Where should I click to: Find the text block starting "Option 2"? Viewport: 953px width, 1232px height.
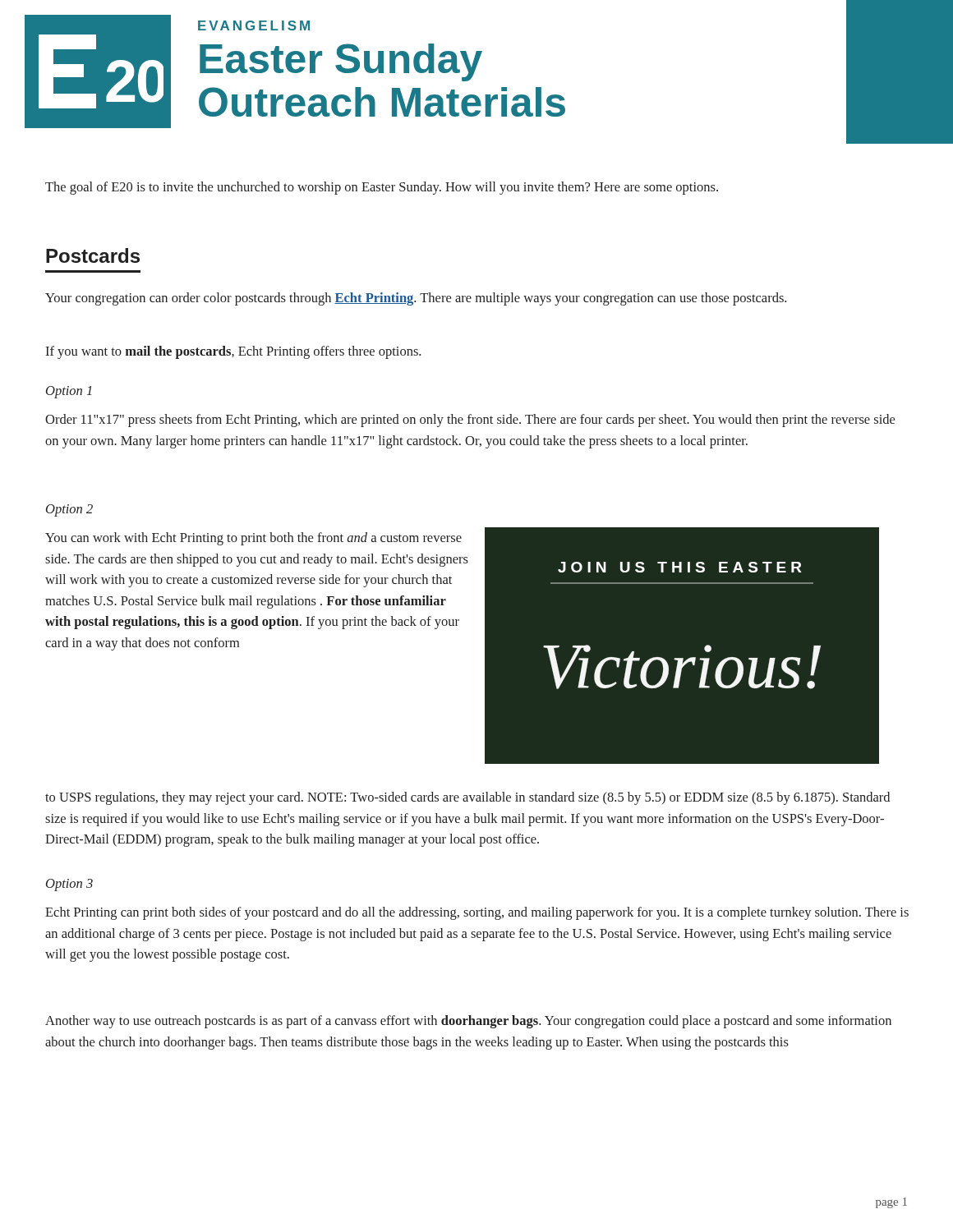click(x=69, y=509)
